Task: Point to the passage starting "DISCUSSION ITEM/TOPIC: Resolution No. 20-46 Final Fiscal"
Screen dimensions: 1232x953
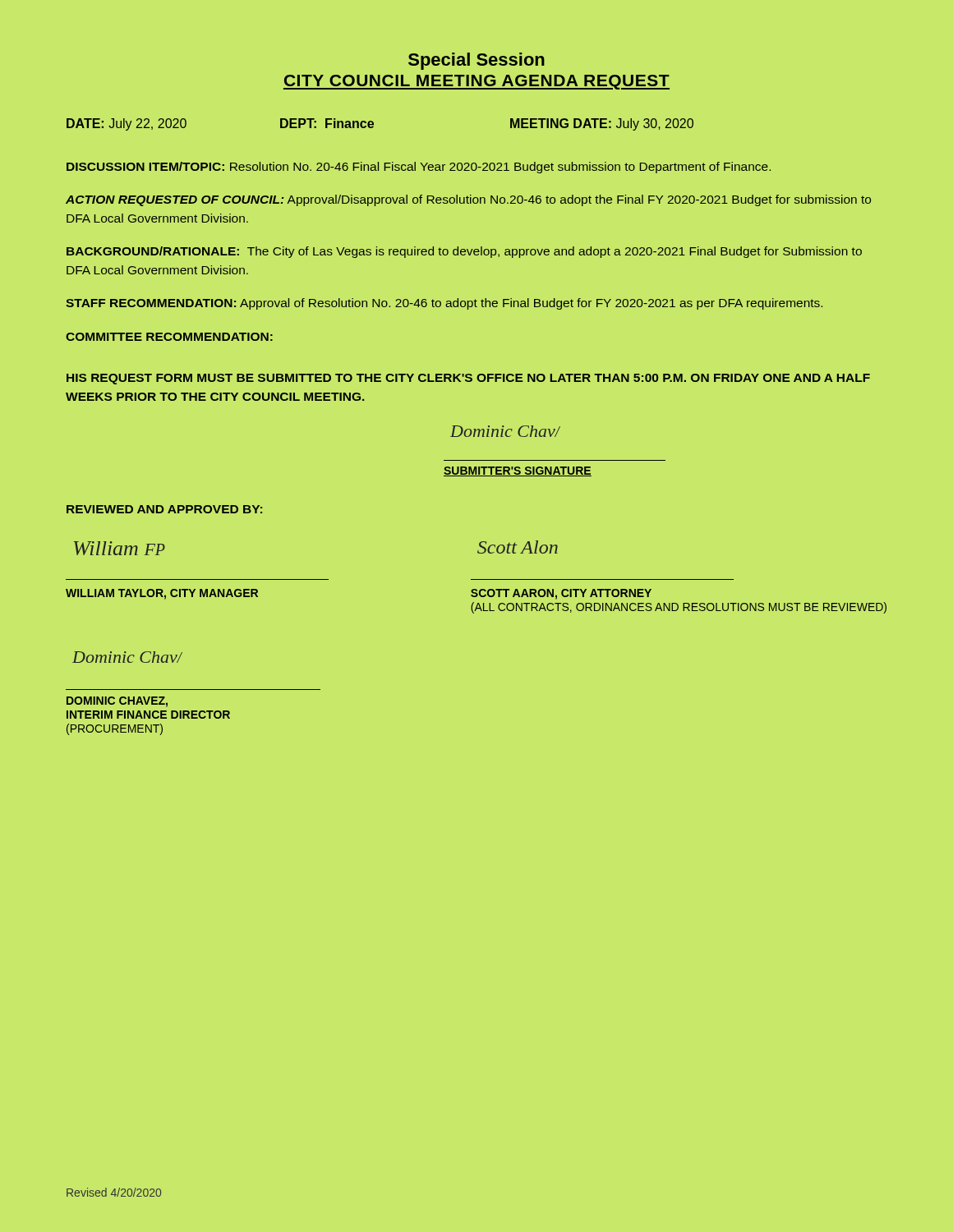Action: click(419, 166)
